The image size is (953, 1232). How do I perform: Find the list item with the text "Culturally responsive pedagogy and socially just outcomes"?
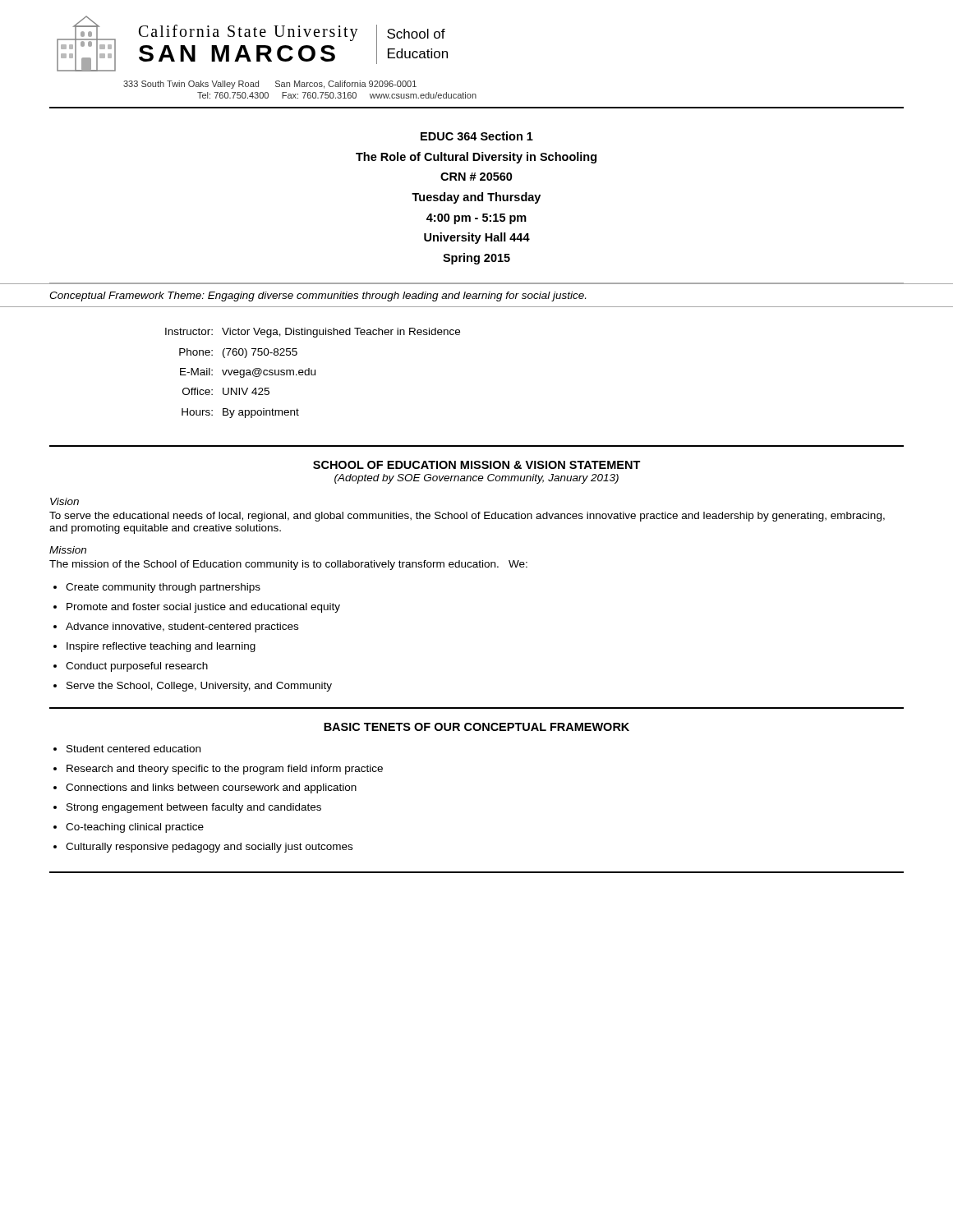click(209, 847)
